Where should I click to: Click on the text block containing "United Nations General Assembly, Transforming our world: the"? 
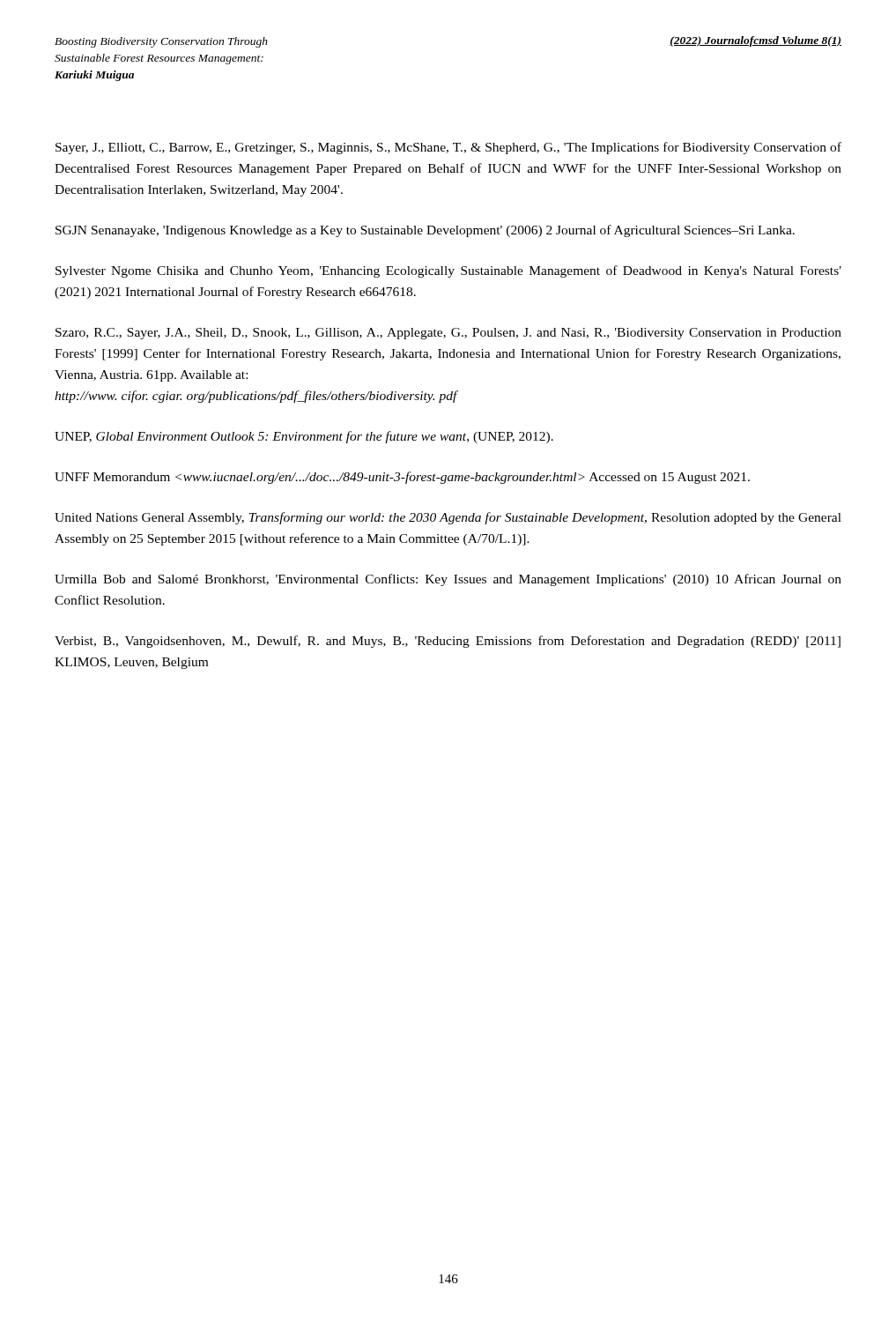448,528
